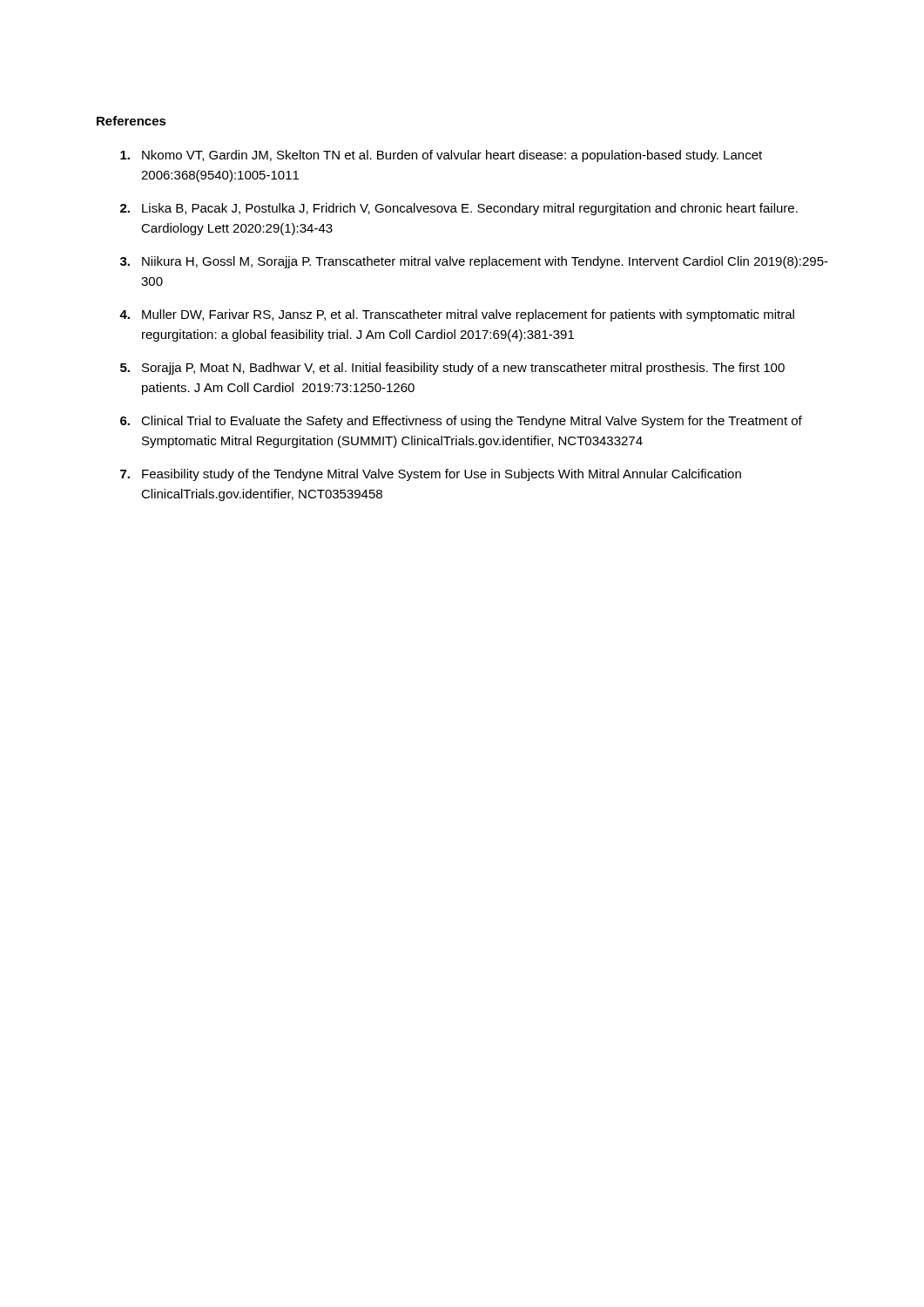This screenshot has width=924, height=1307.
Task: Locate the text block starting "Nkomo VT, Gardin JM, Skelton TN"
Action: (462, 165)
